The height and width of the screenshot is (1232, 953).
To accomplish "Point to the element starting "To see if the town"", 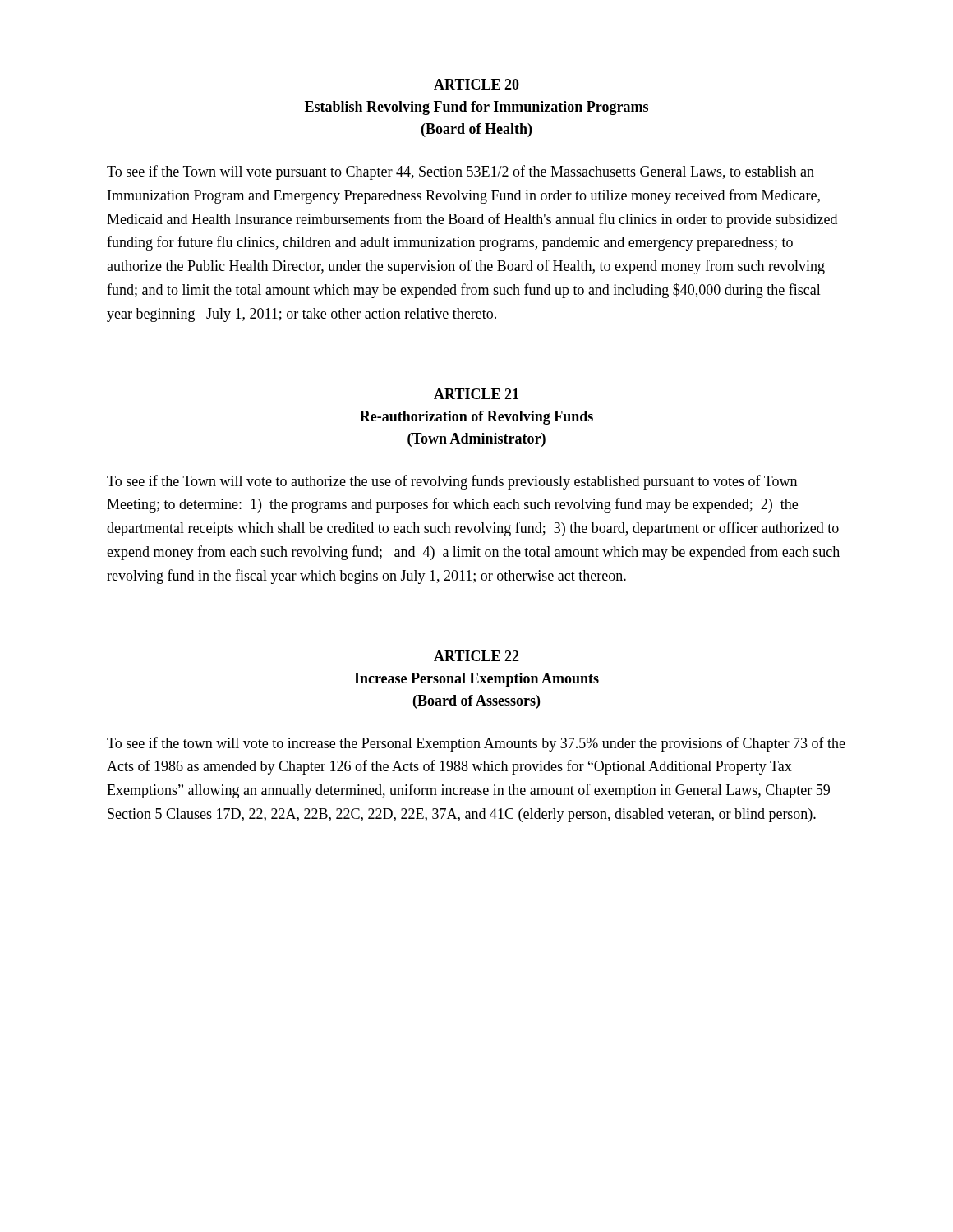I will pyautogui.click(x=476, y=778).
